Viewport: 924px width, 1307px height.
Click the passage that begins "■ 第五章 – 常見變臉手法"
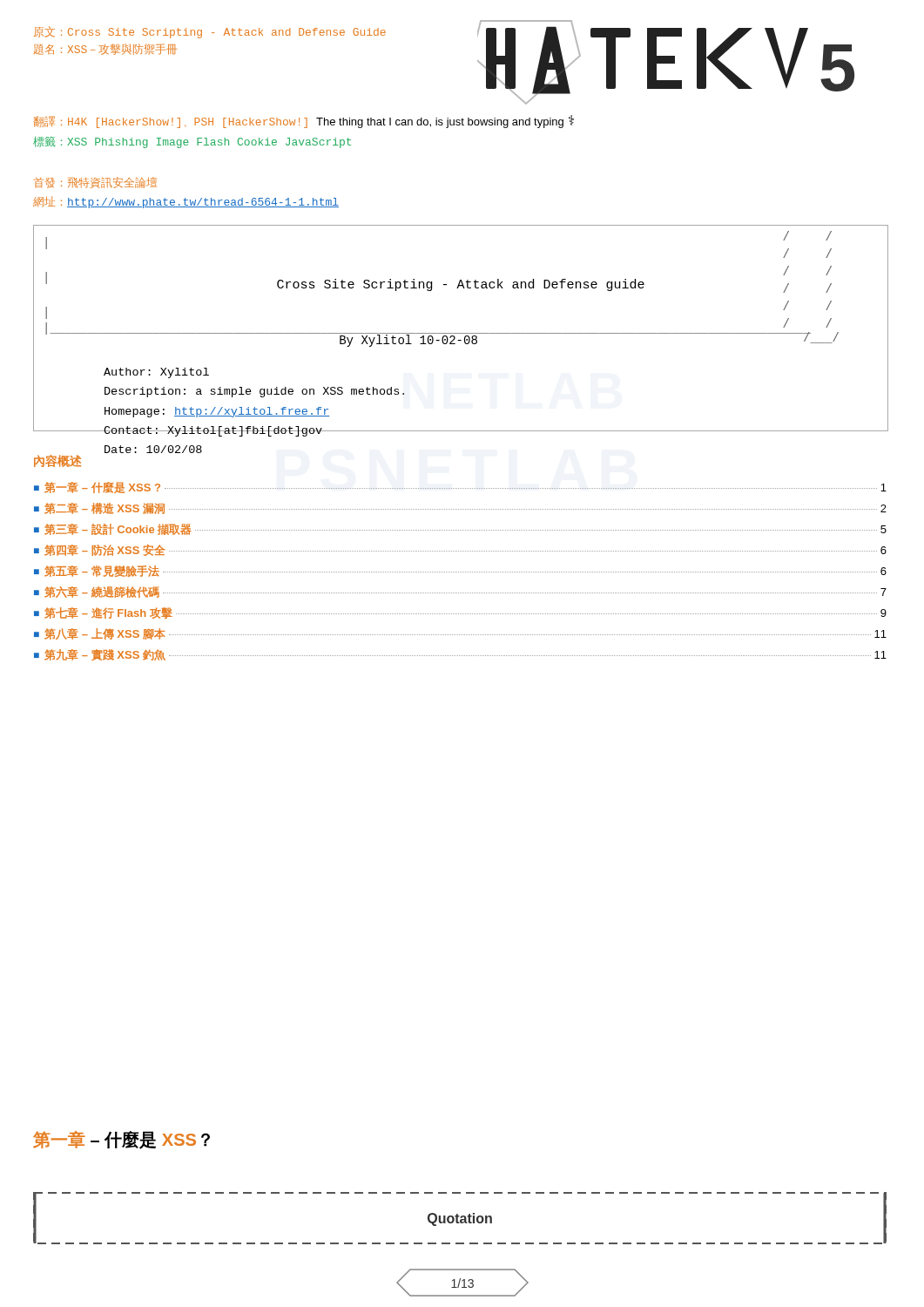tap(460, 572)
